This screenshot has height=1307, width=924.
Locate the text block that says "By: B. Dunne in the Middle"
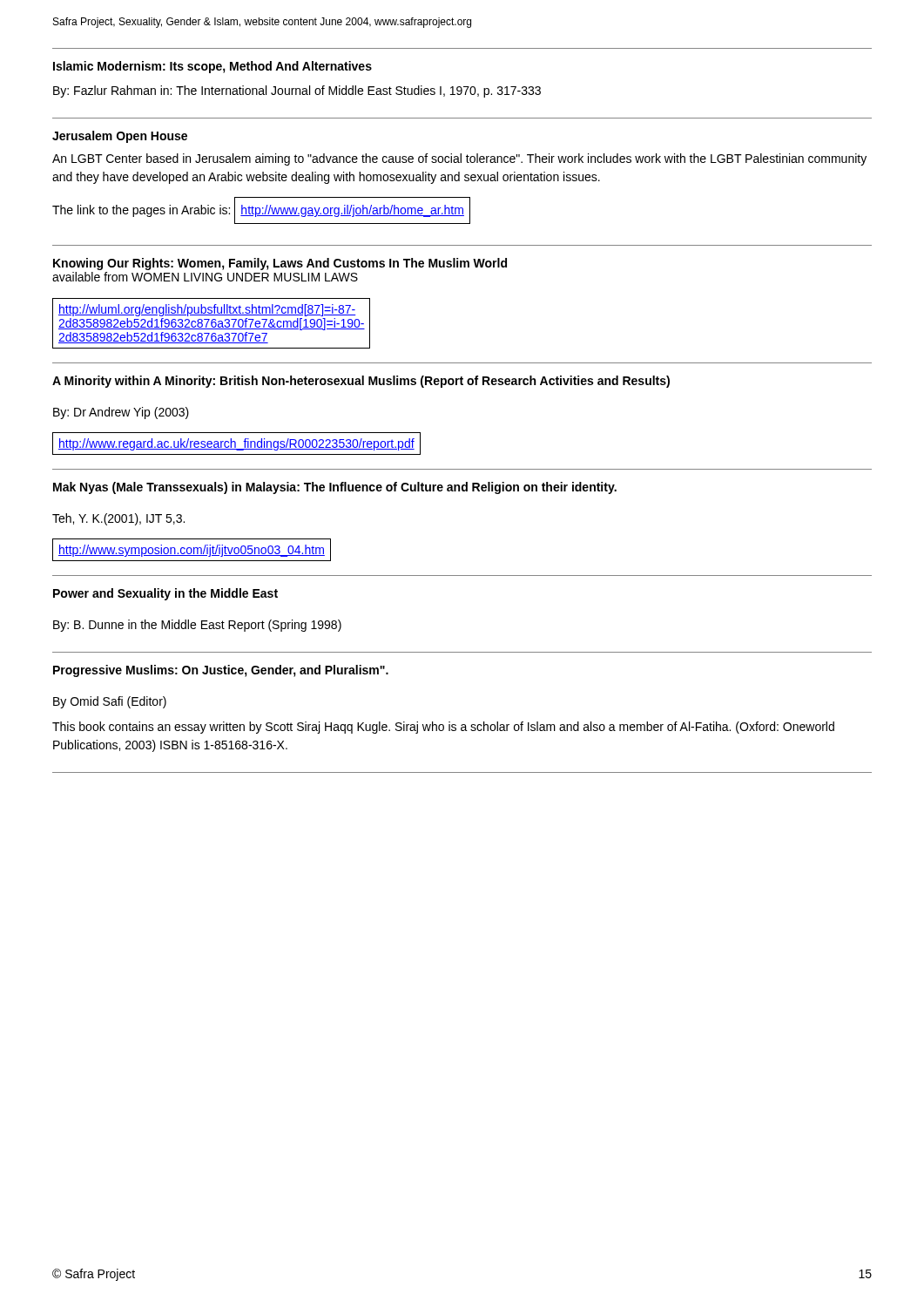pos(197,625)
